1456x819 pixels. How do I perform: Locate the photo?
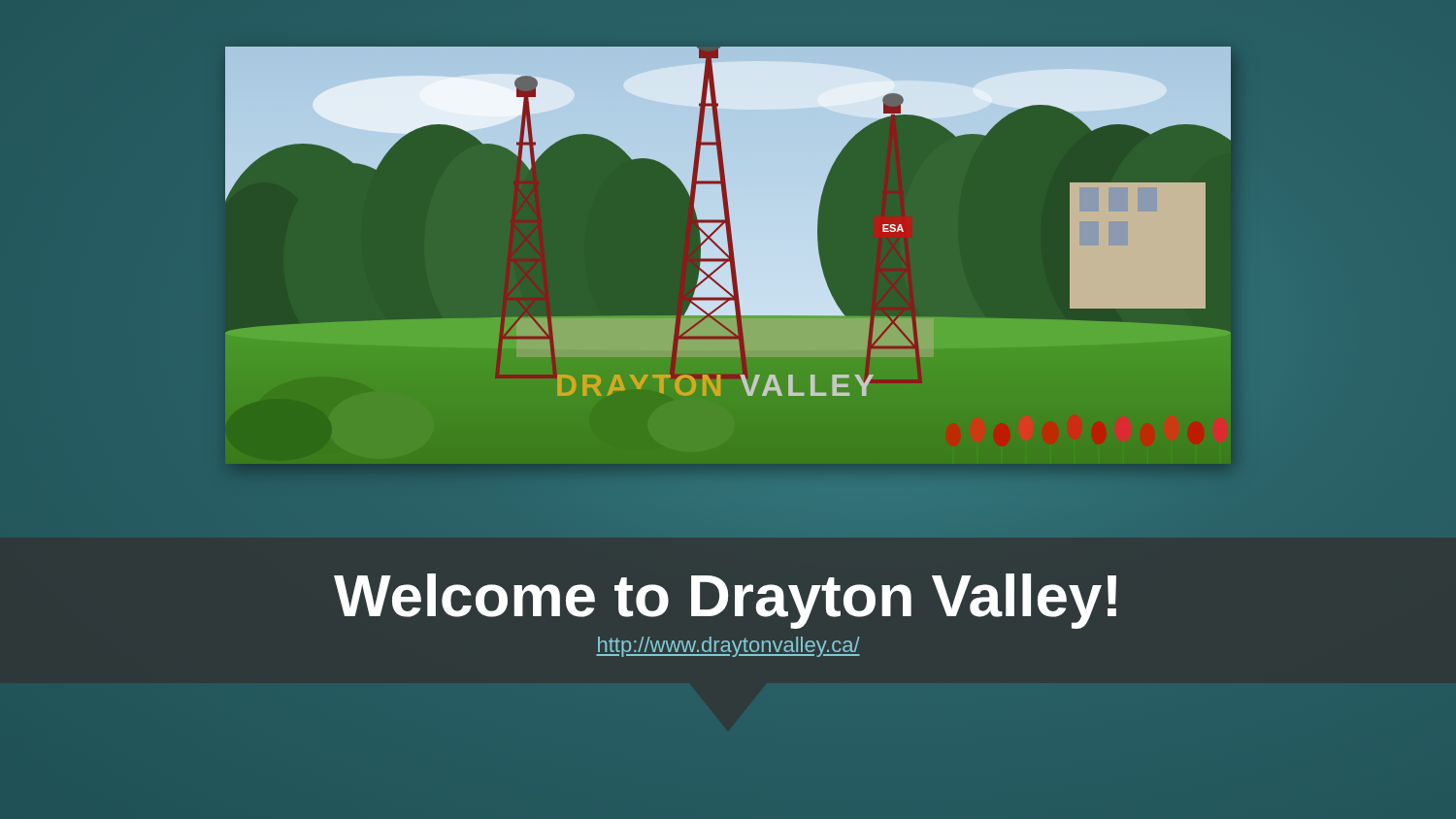(728, 255)
